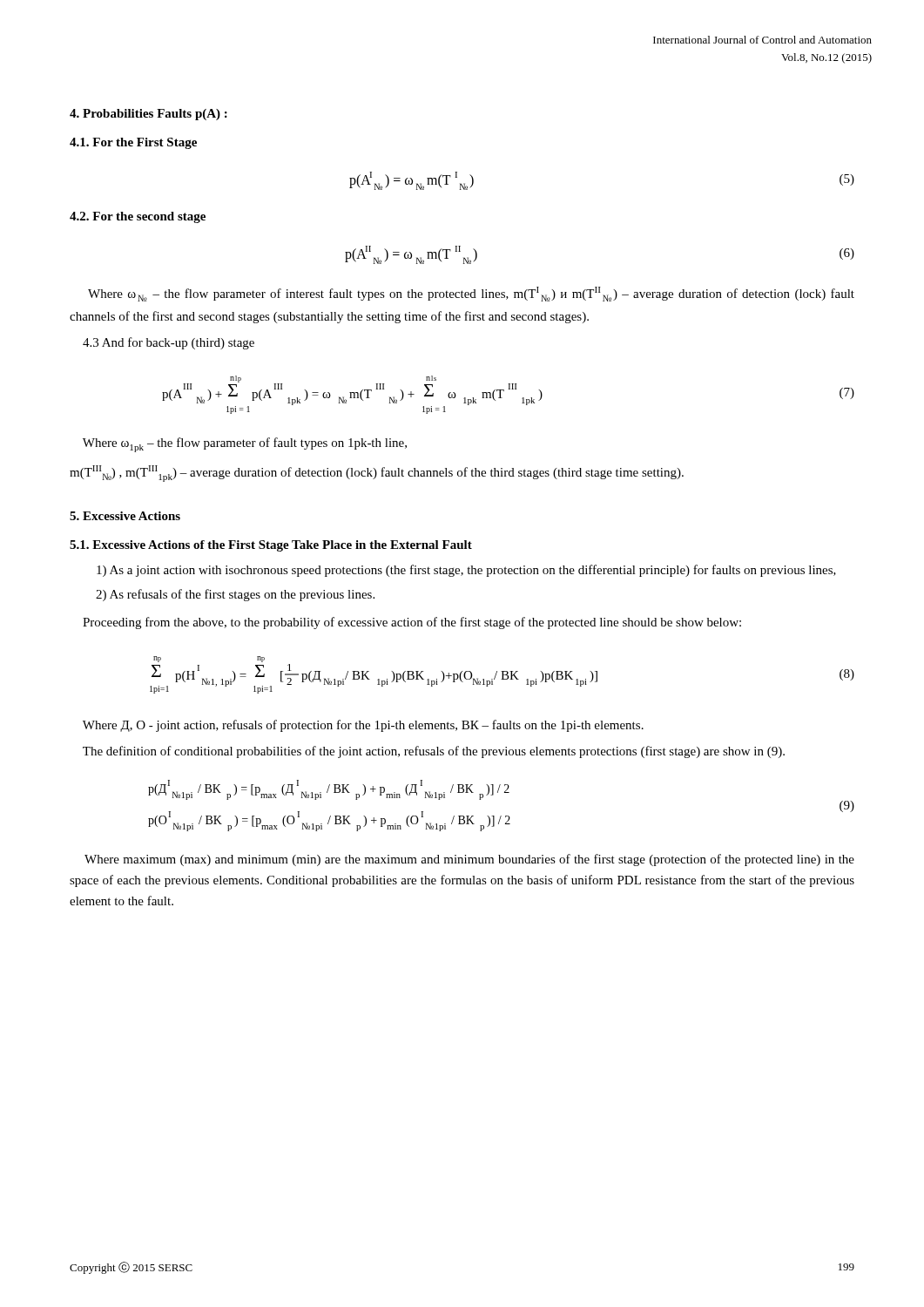
Task: Click on the block starting "4.2. For the second stage"
Action: point(138,216)
